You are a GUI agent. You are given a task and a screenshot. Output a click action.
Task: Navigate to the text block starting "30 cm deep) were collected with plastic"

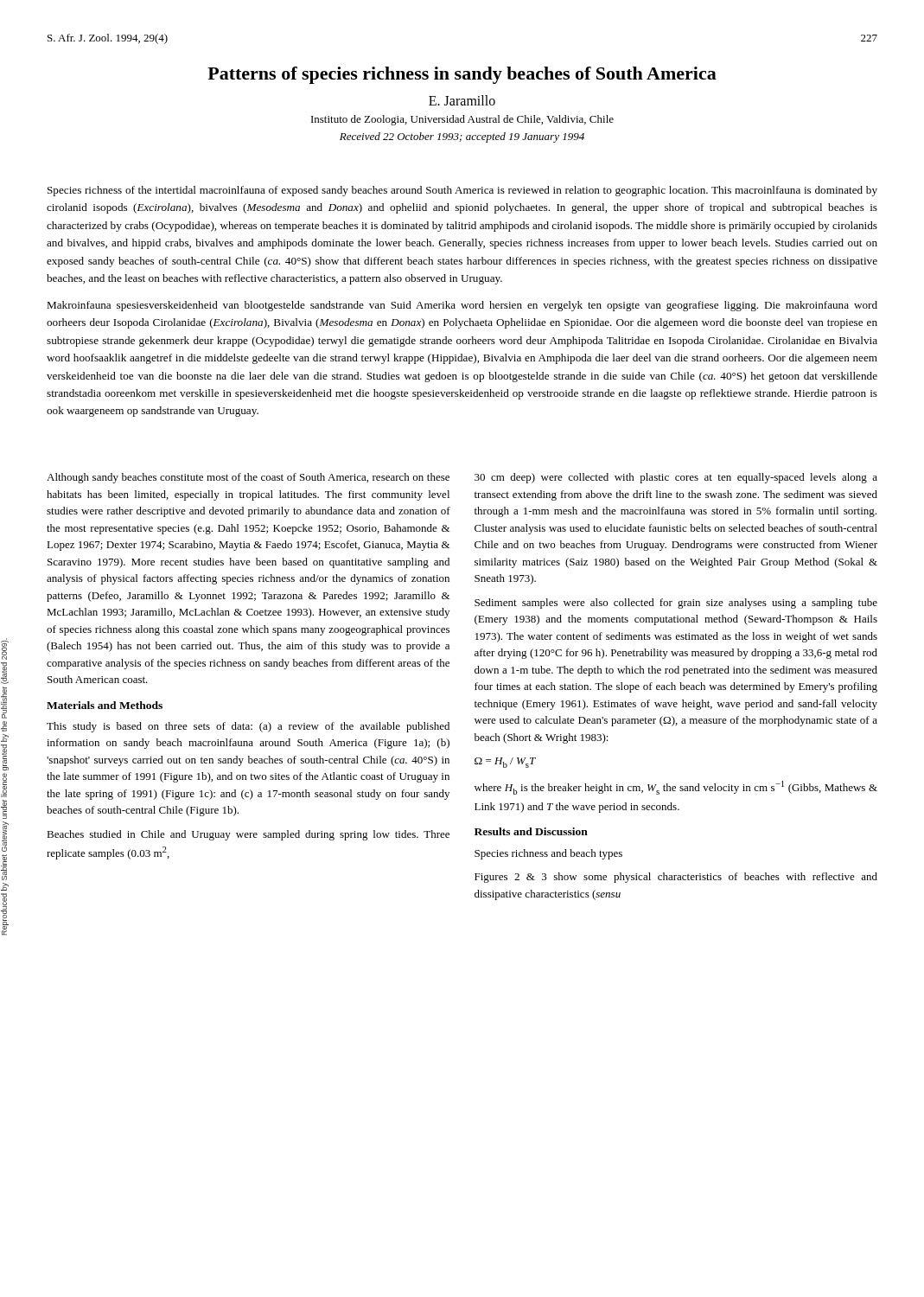(676, 642)
